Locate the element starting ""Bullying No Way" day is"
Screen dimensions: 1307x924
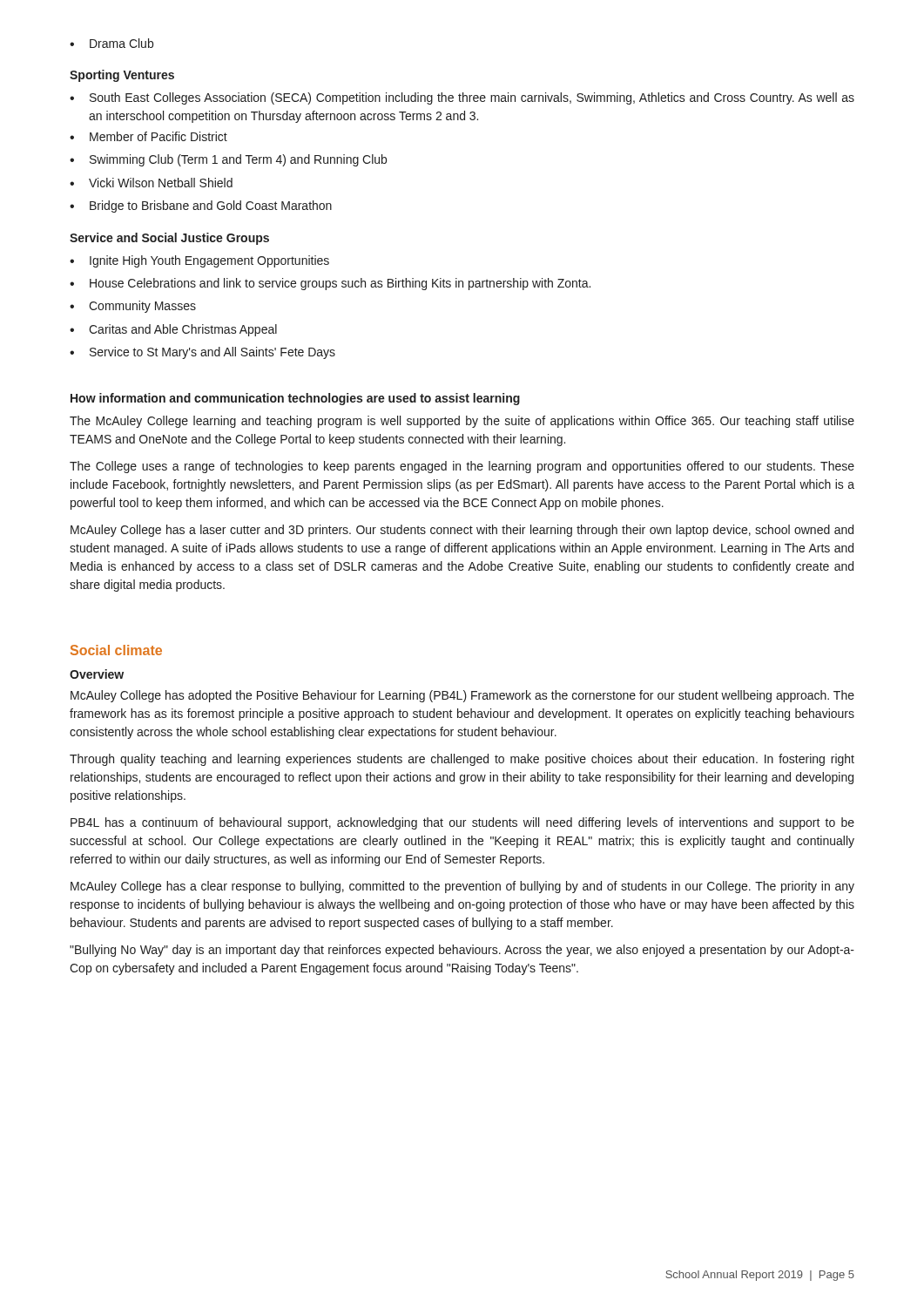462,958
